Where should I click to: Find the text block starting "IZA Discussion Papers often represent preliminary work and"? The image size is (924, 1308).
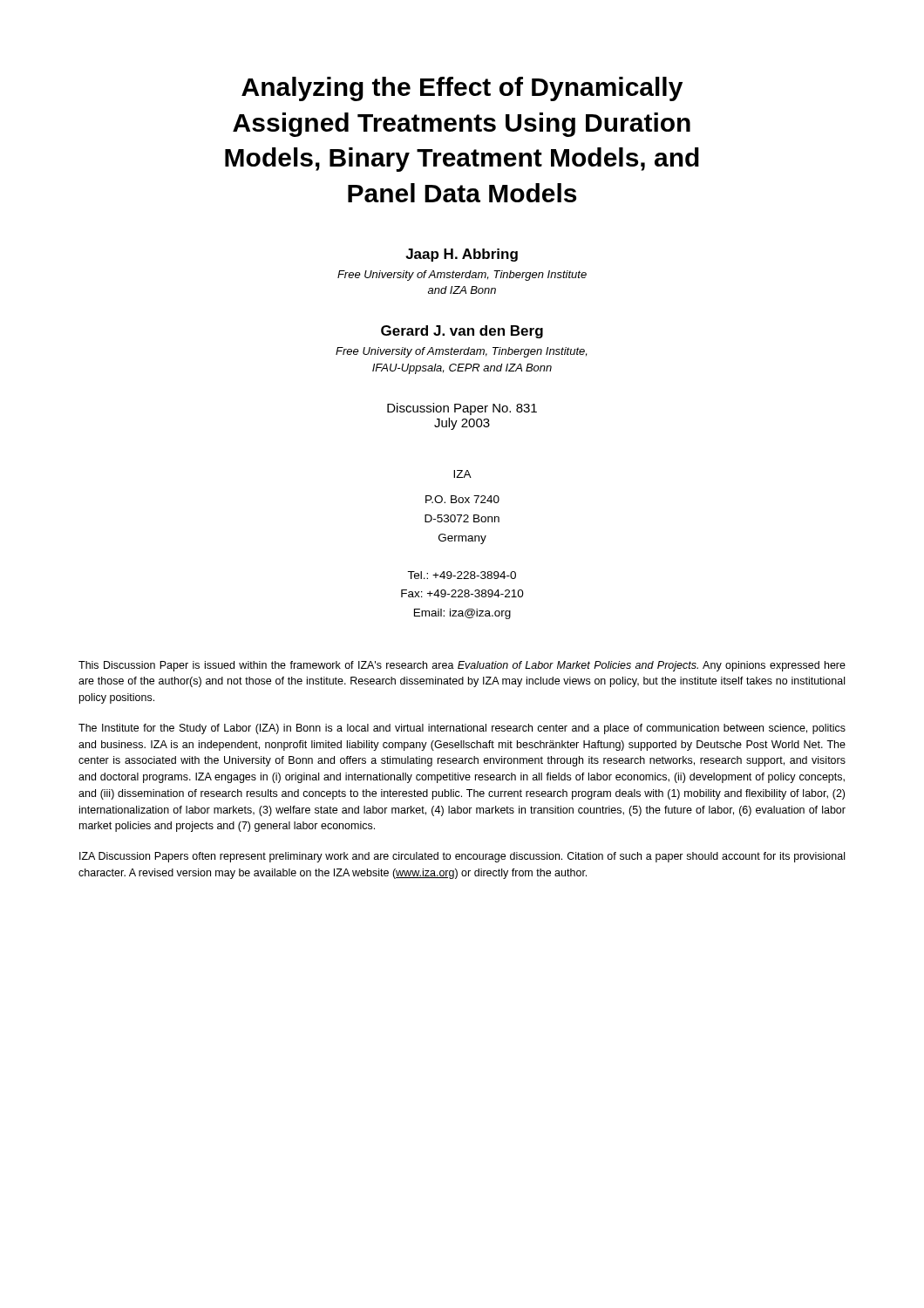point(462,864)
